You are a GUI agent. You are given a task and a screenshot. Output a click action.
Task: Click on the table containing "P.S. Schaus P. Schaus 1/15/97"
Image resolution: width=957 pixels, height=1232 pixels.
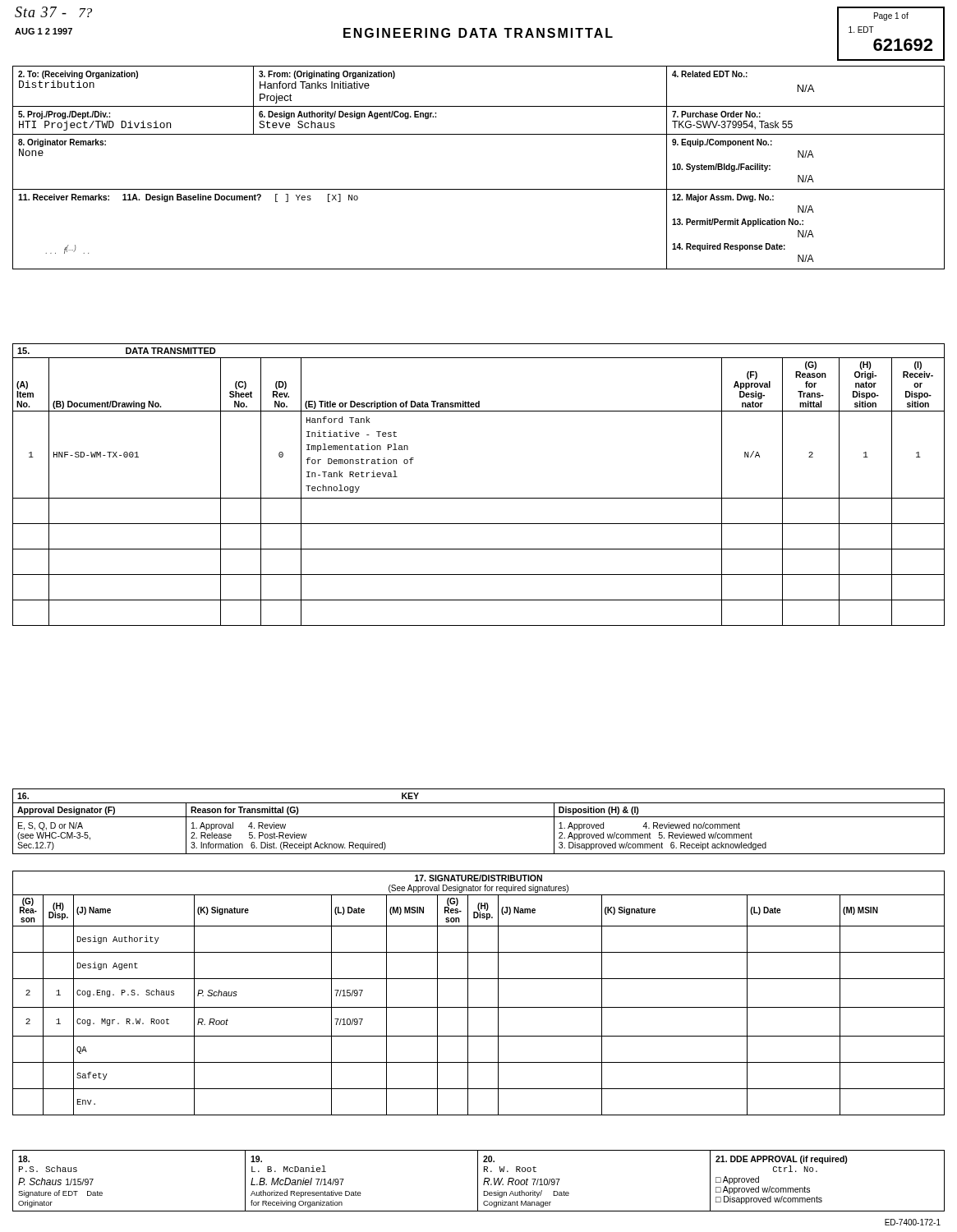[478, 1181]
